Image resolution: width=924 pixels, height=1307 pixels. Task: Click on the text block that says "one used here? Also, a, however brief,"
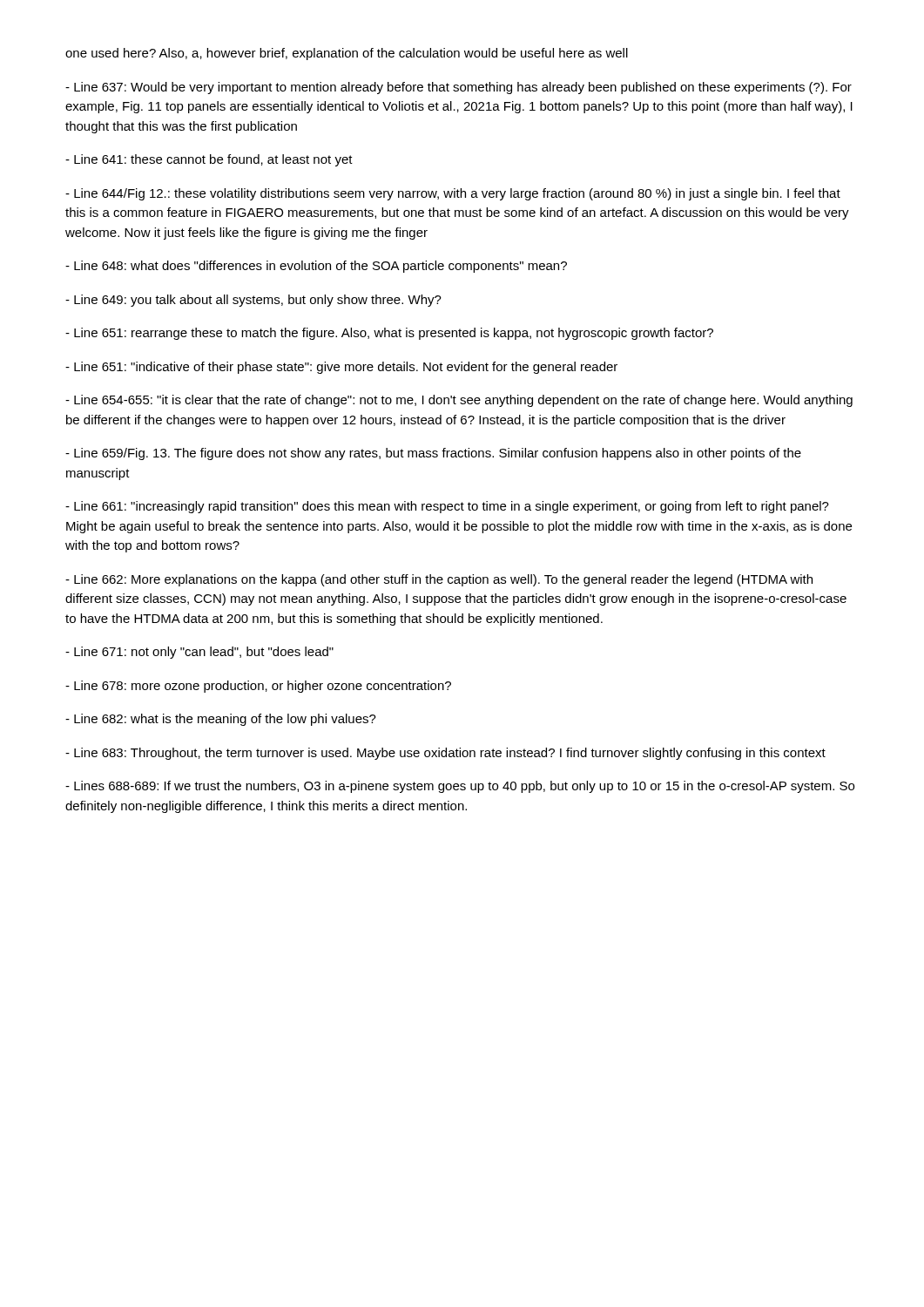(347, 53)
